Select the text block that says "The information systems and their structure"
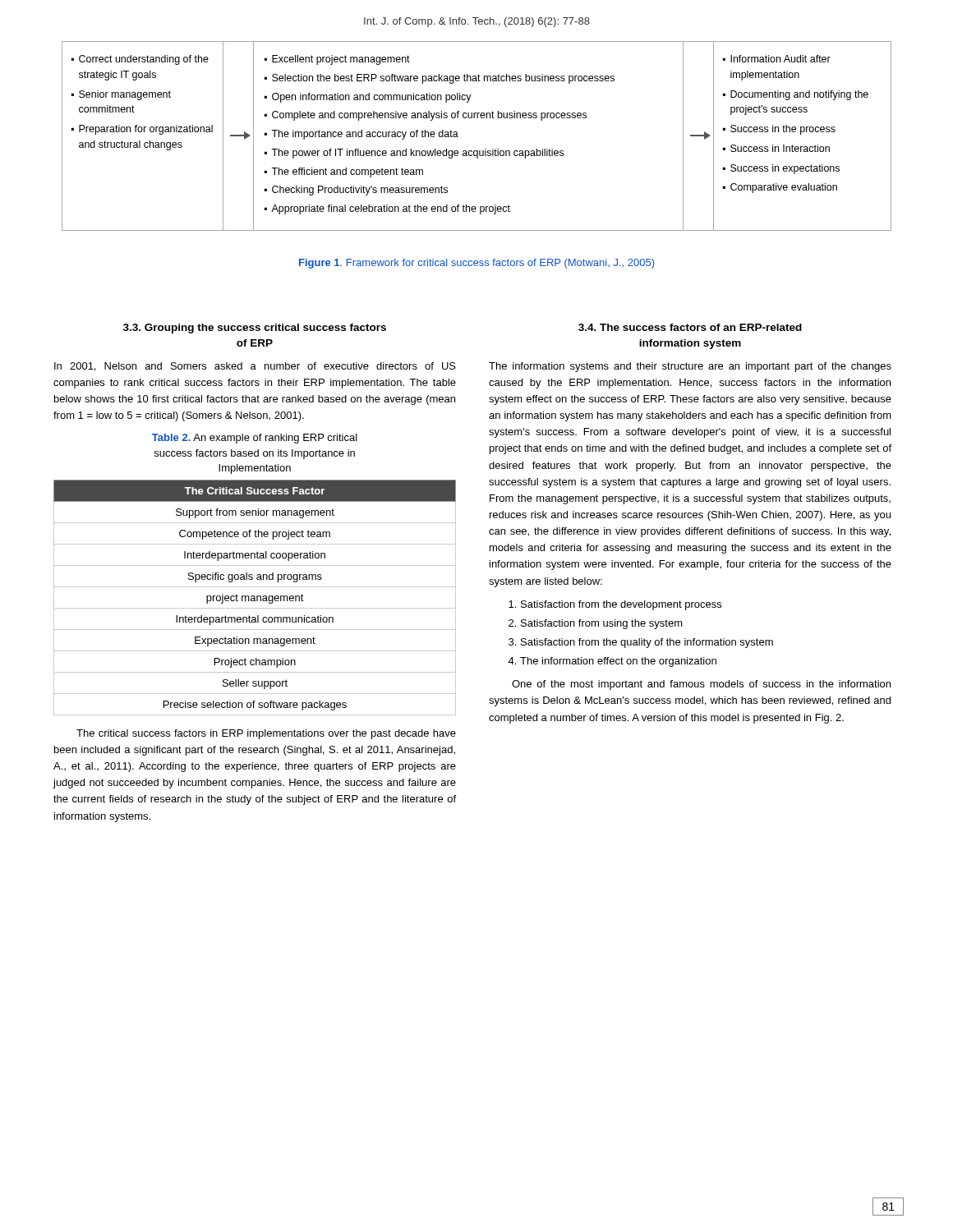Viewport: 953px width, 1232px height. [690, 473]
